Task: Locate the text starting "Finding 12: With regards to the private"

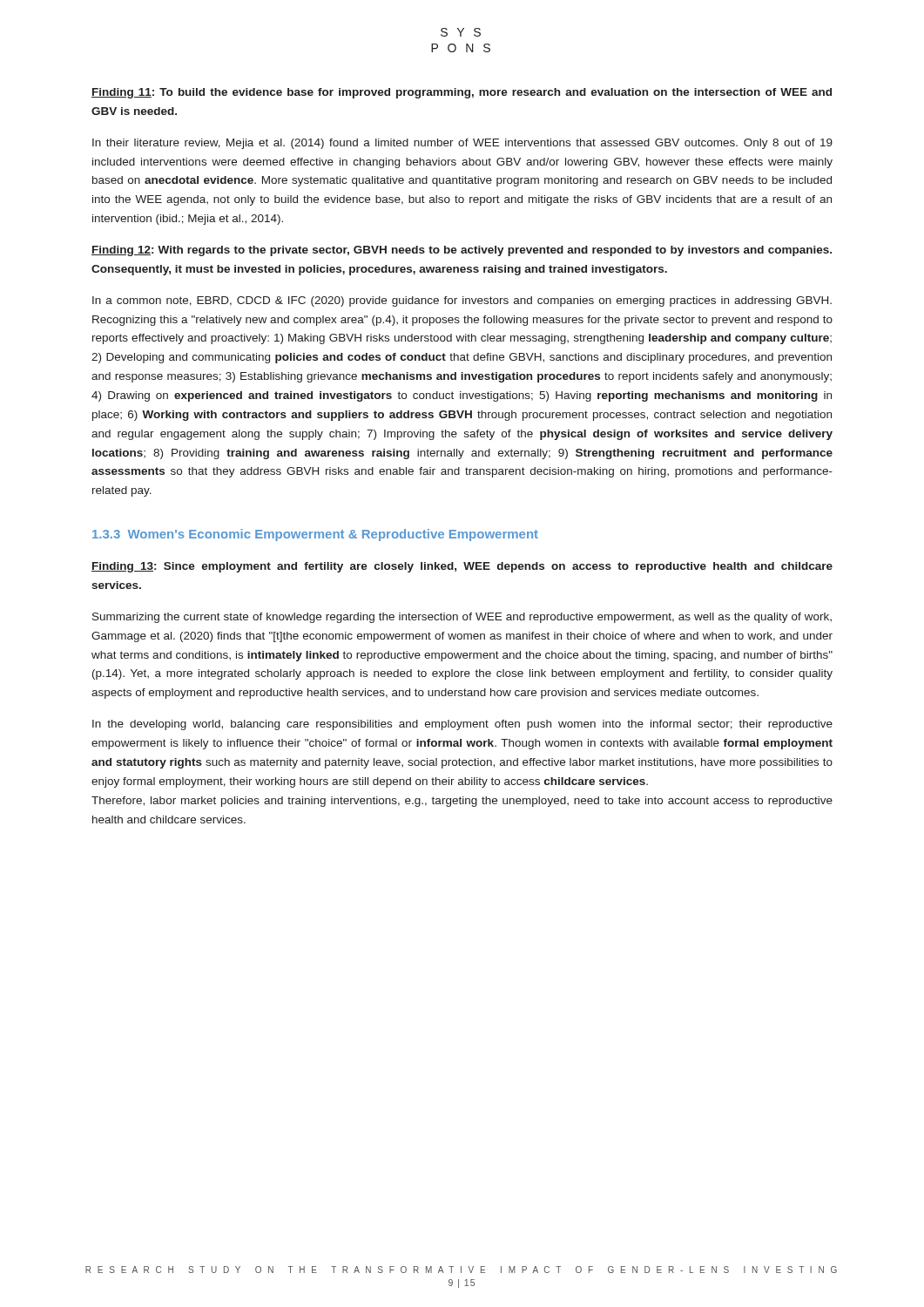Action: coord(462,260)
